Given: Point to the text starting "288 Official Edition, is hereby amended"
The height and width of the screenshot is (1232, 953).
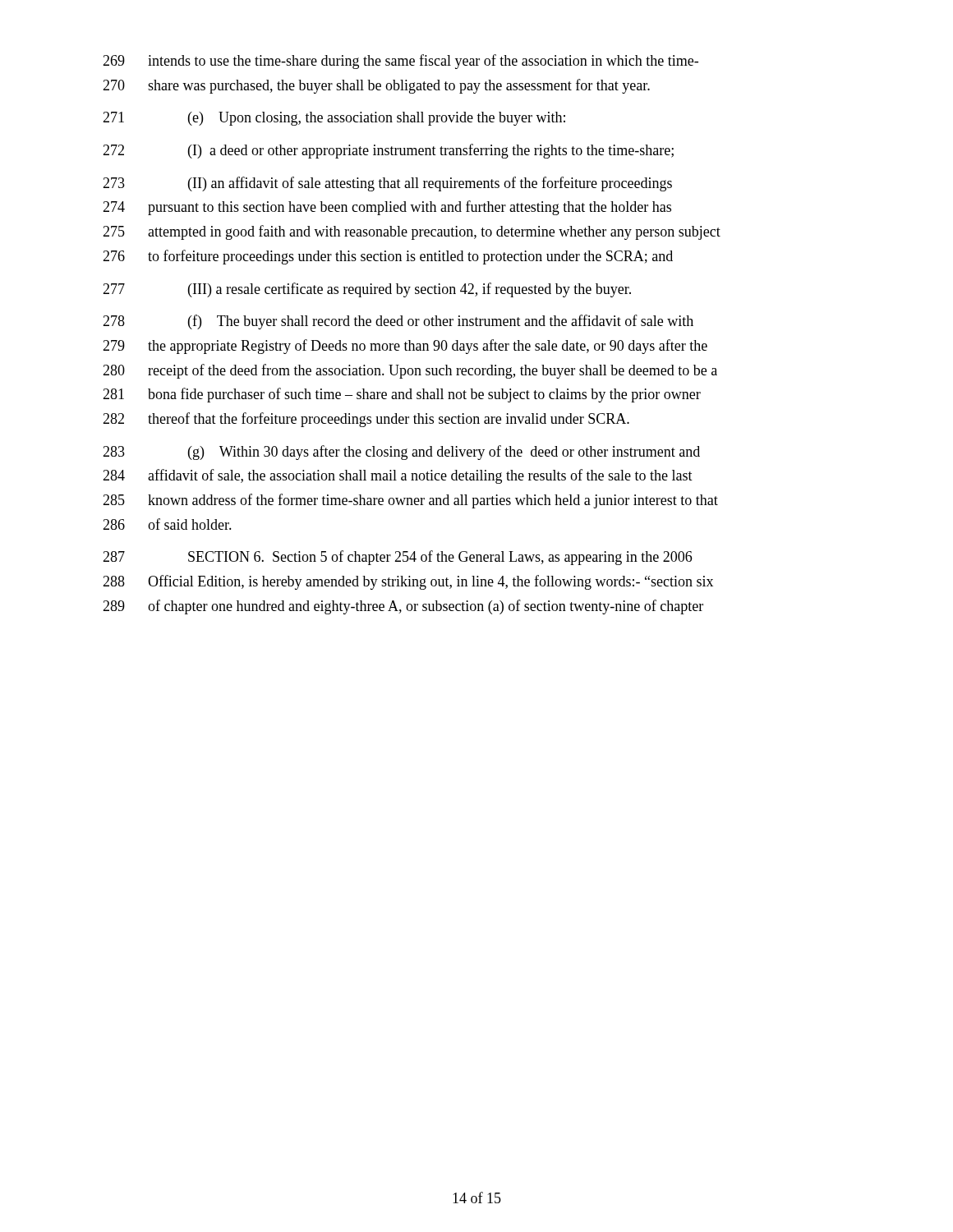Looking at the screenshot, I should tap(485, 582).
